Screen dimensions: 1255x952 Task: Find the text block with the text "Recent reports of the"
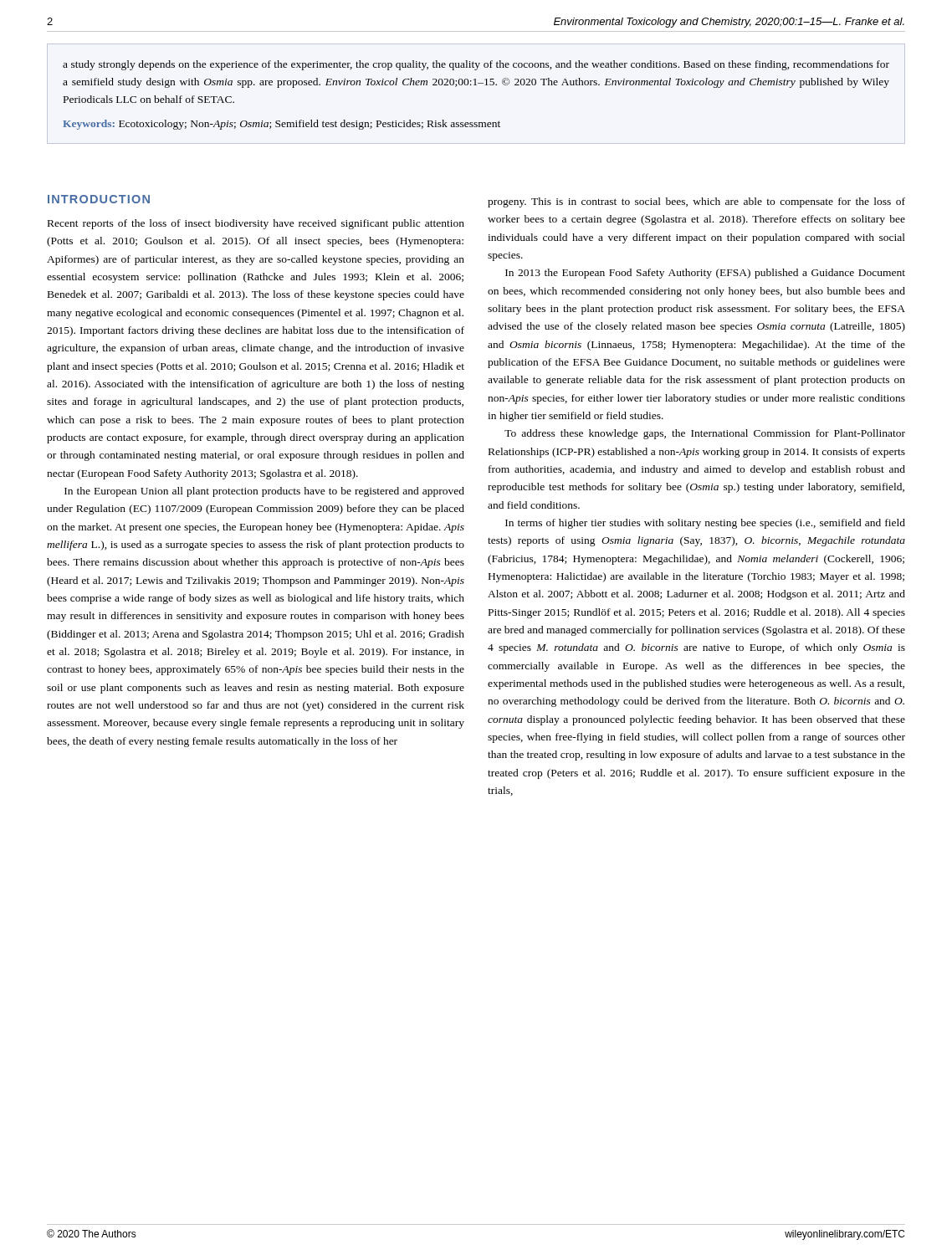(256, 482)
